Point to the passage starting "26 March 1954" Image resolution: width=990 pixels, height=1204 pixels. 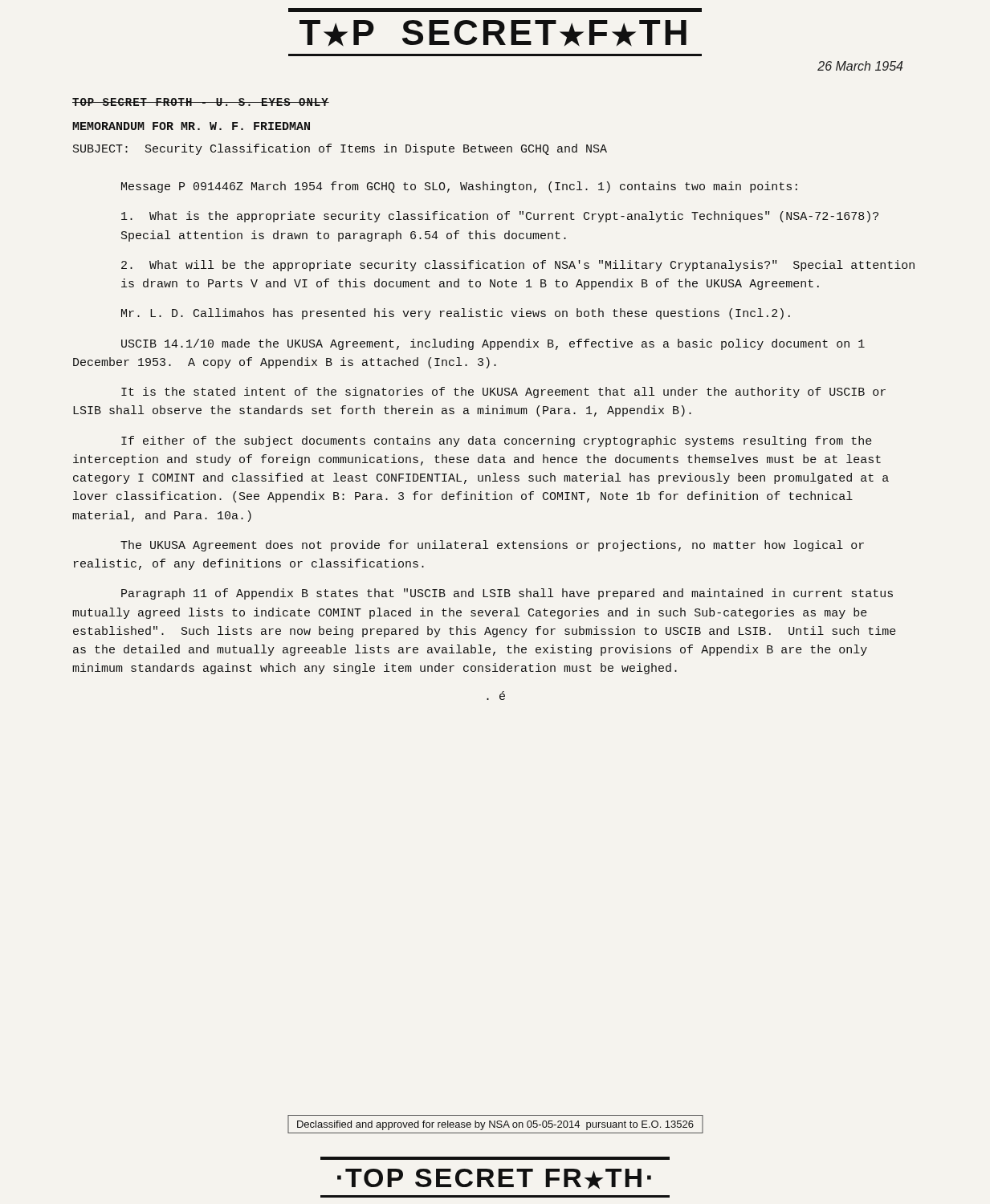point(860,66)
